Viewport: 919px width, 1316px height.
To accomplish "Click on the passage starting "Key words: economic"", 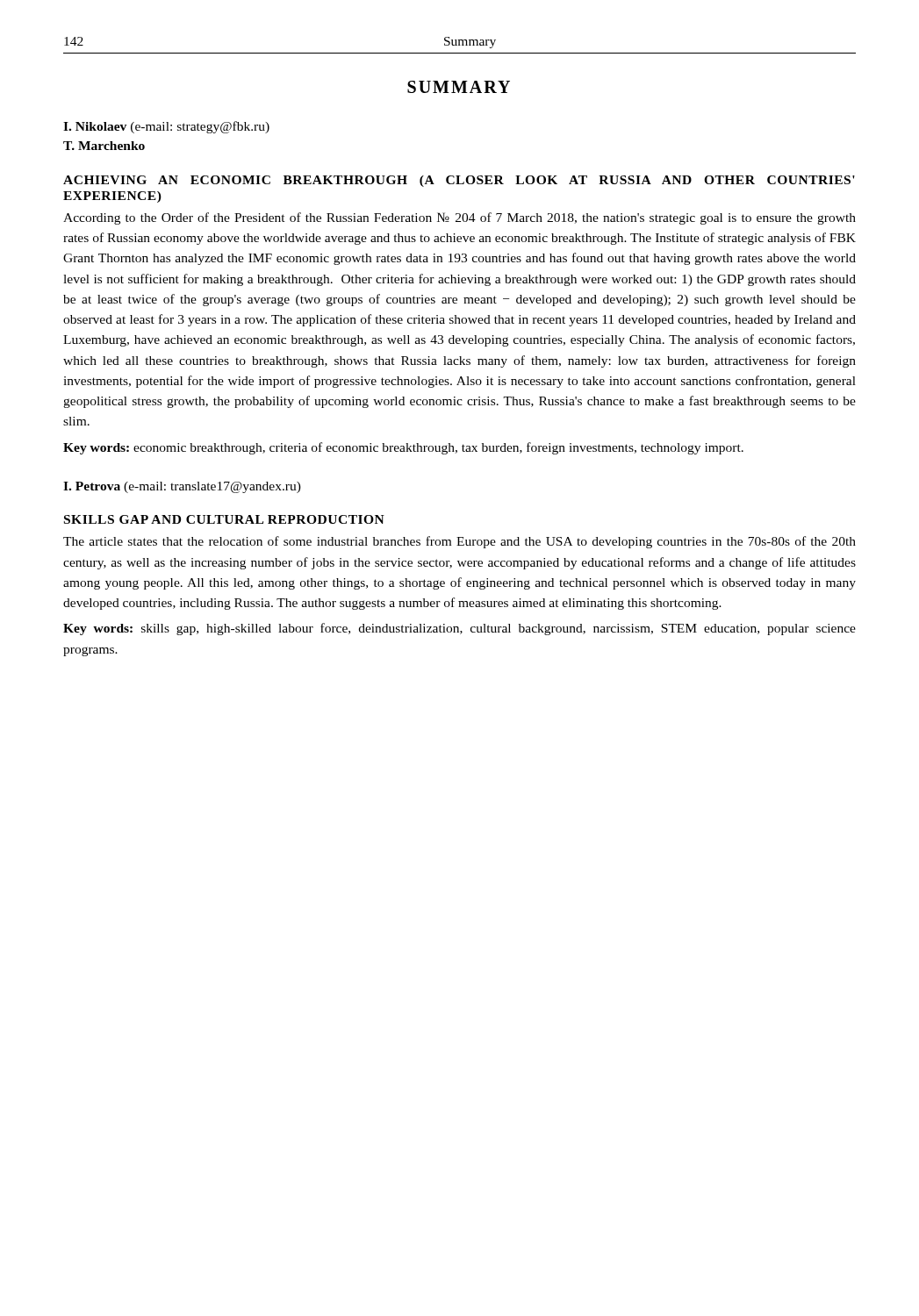I will pos(404,447).
